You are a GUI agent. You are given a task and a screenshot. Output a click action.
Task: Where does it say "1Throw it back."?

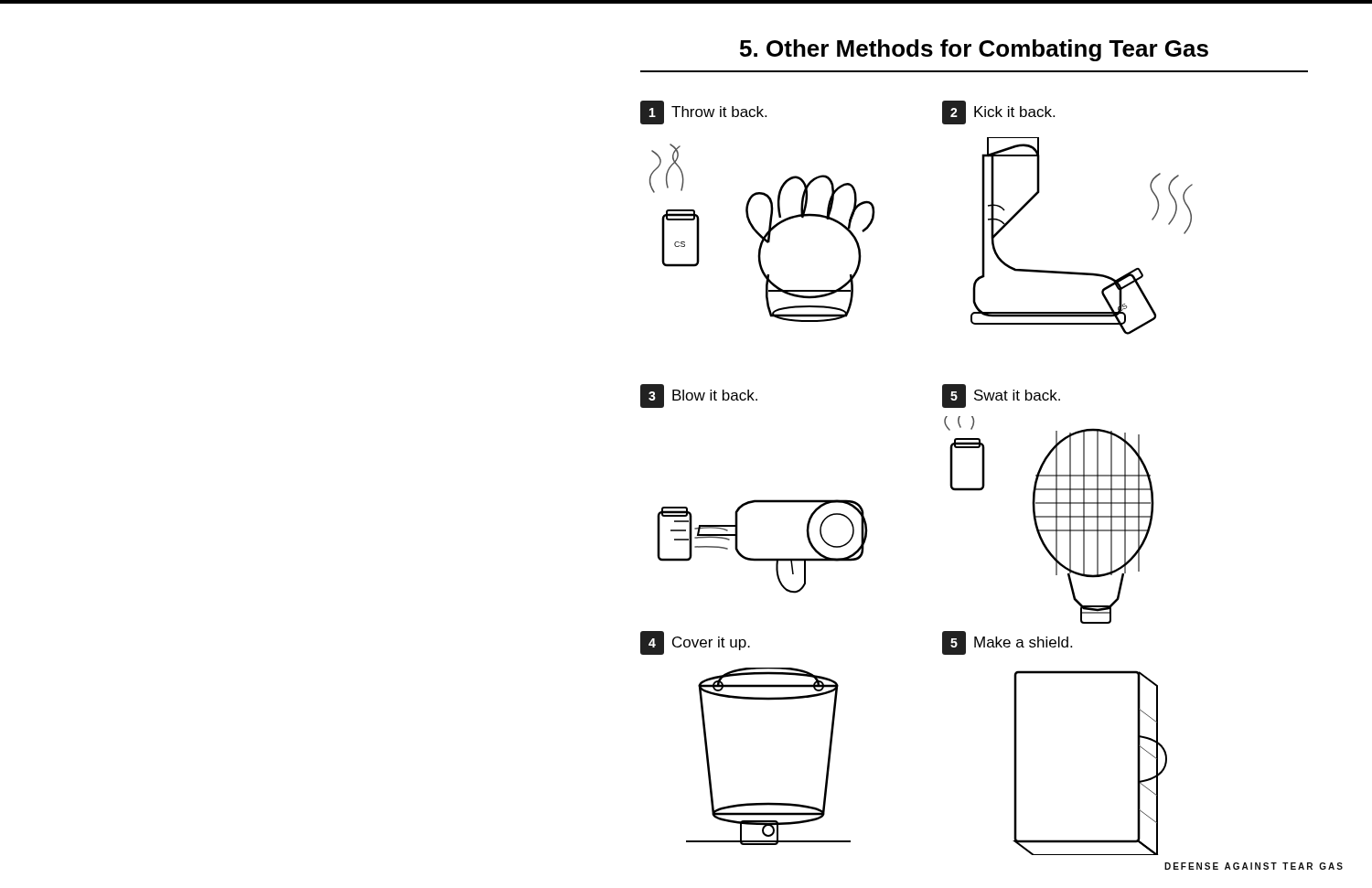click(704, 113)
